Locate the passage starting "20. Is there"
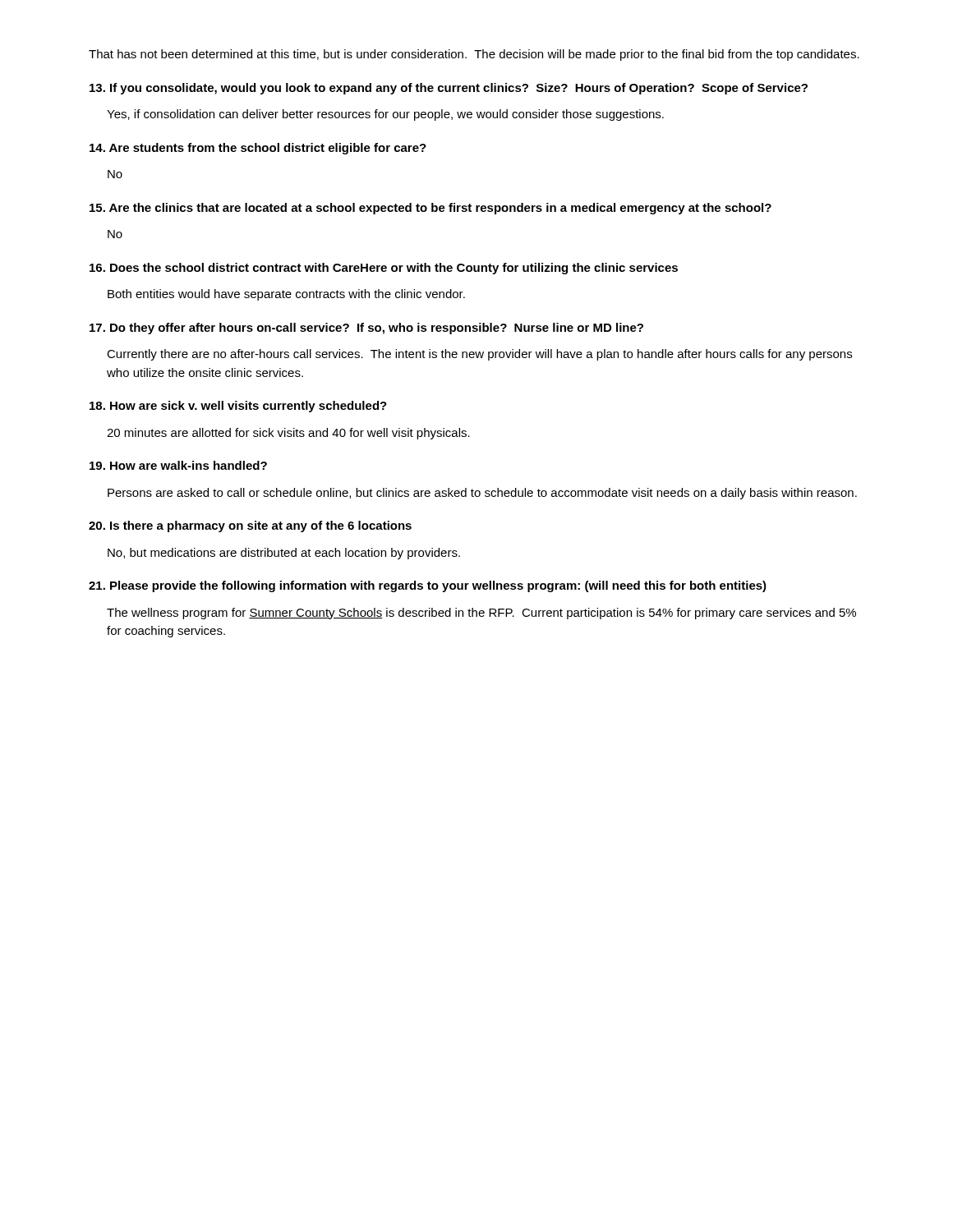This screenshot has width=953, height=1232. 250,525
